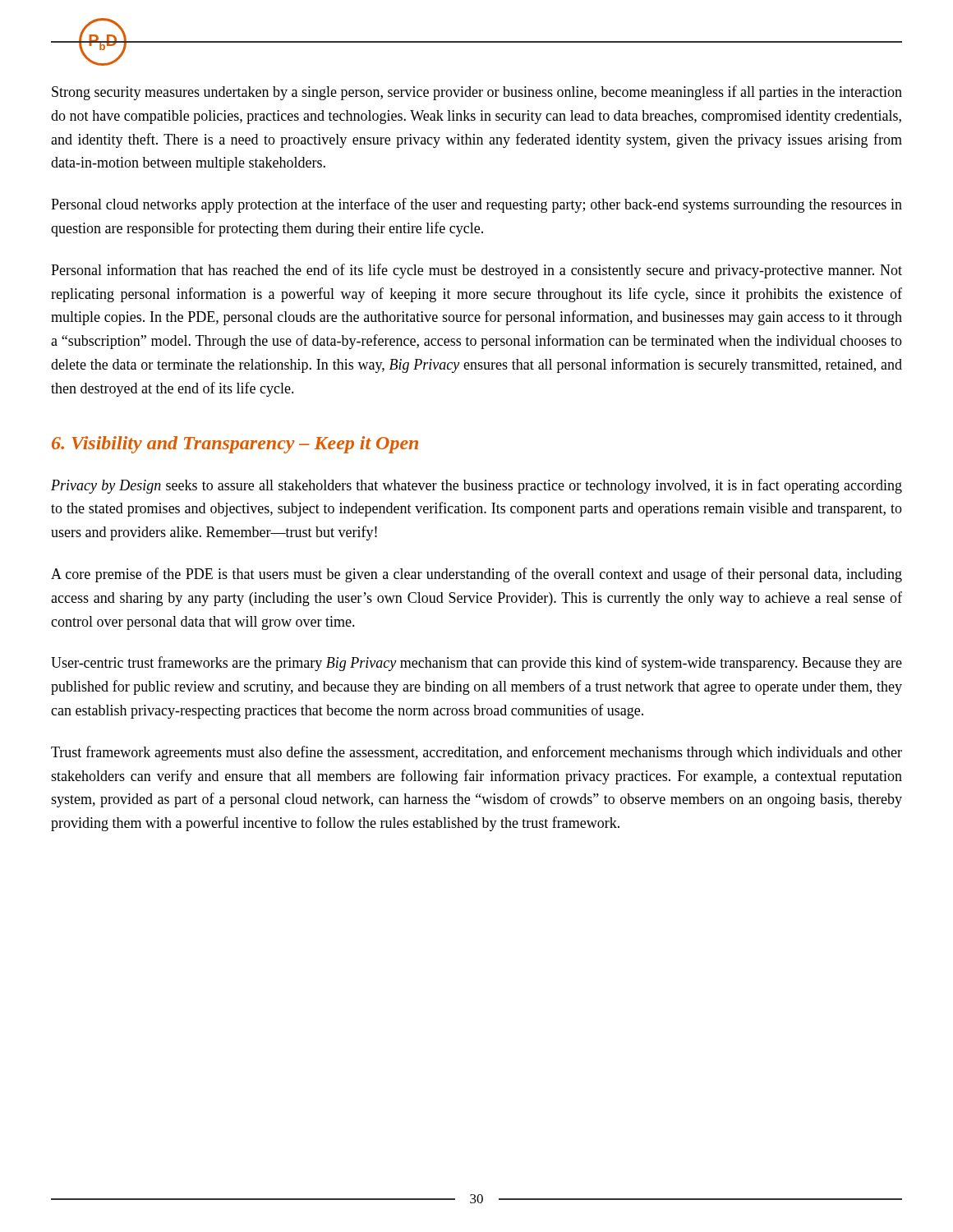Image resolution: width=953 pixels, height=1232 pixels.
Task: Select the text block that reads "User-centric trust frameworks are"
Action: tap(476, 687)
